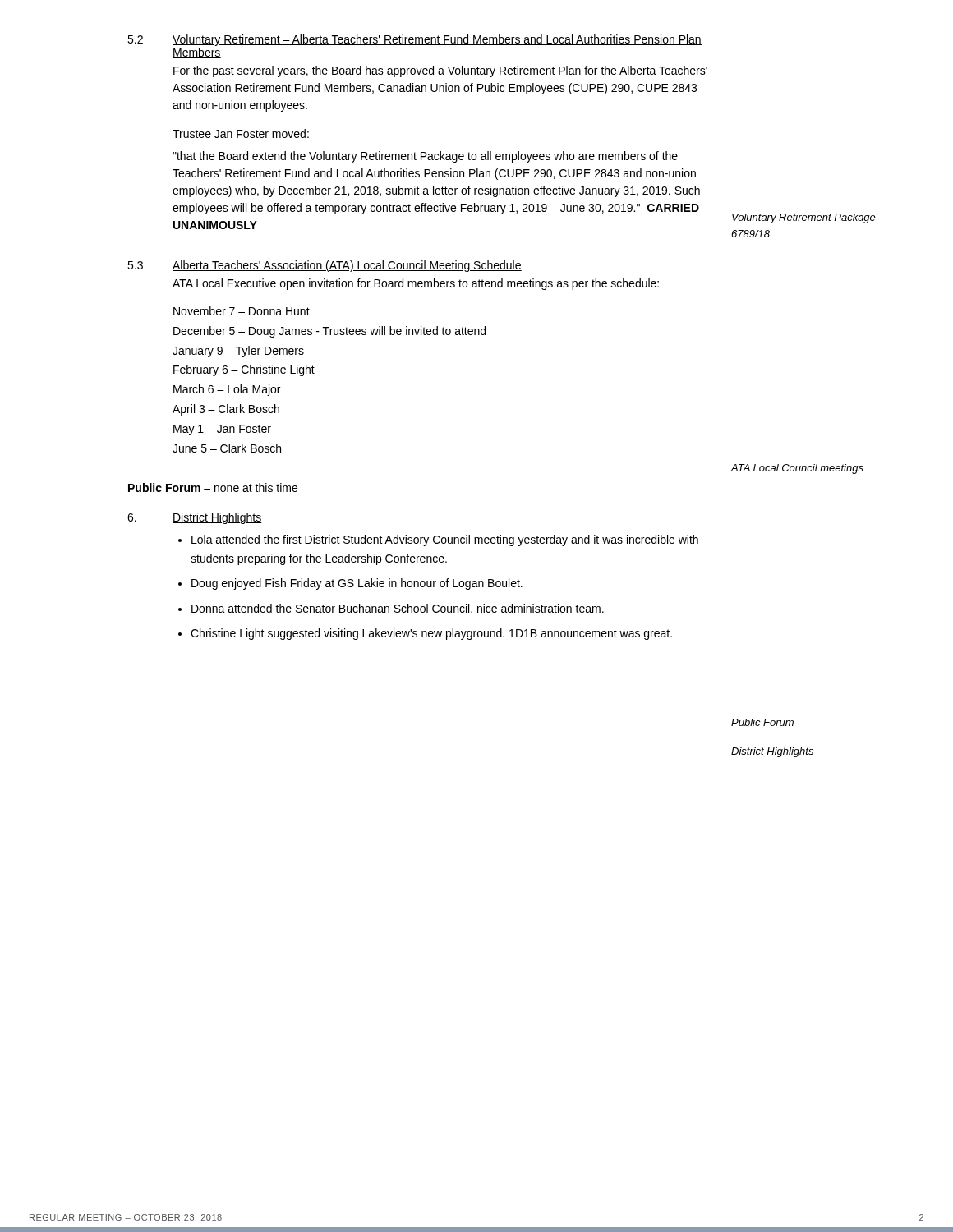Select the region starting "November 7 – Donna"
953x1232 pixels.
242,311
